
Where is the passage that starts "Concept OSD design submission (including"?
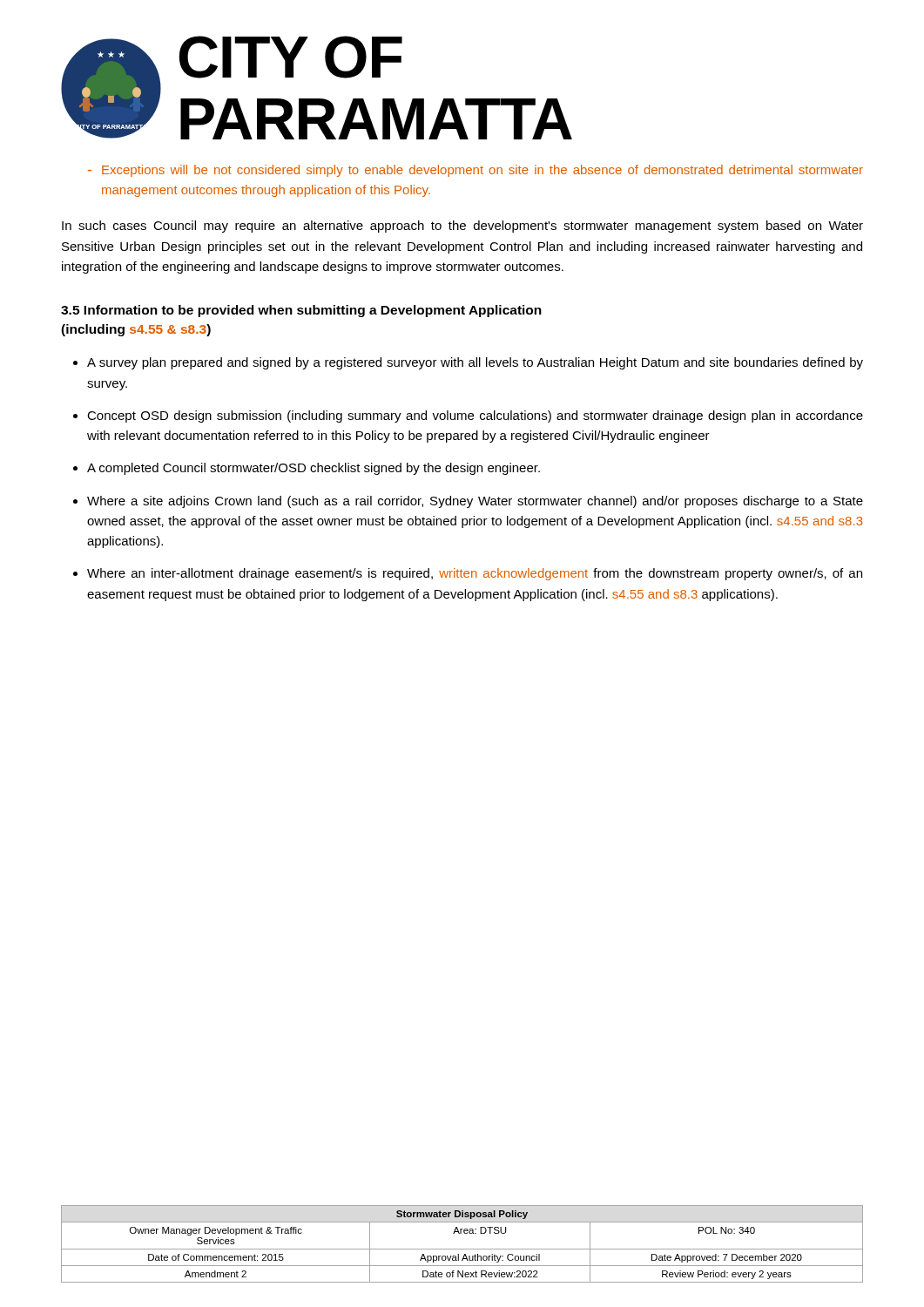pyautogui.click(x=475, y=425)
